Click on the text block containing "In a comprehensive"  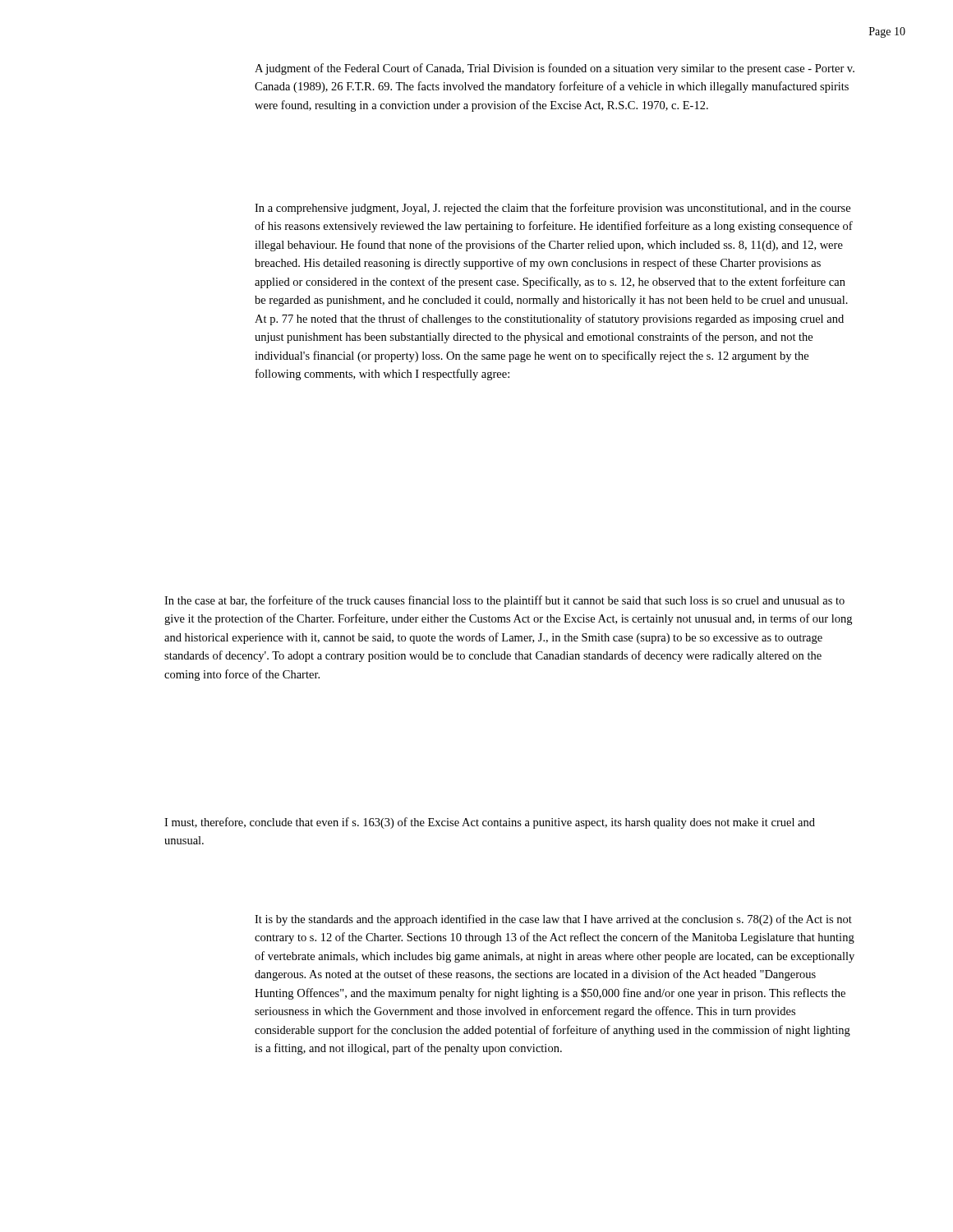[x=554, y=291]
